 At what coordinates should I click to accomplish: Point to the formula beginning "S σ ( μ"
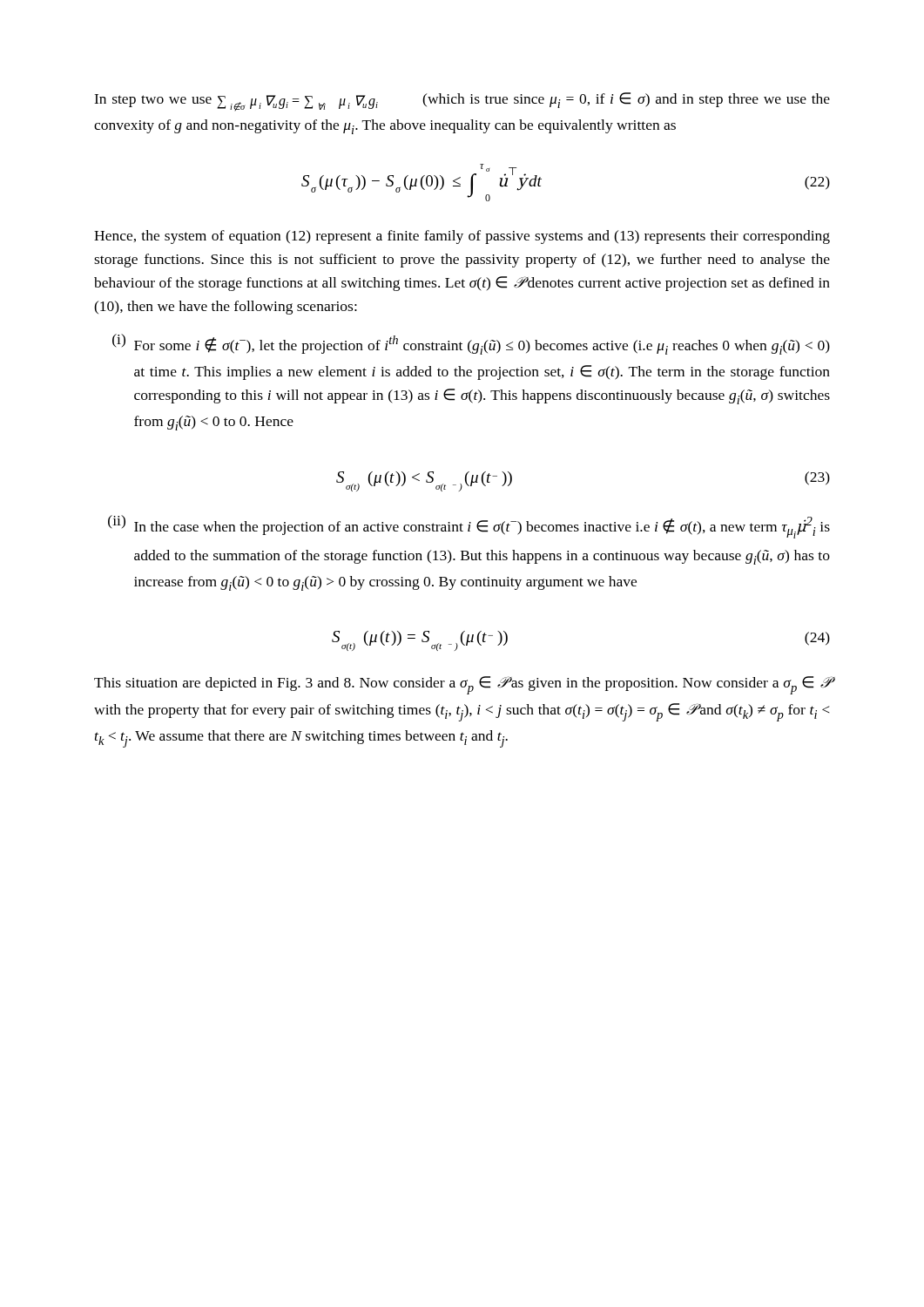click(462, 182)
